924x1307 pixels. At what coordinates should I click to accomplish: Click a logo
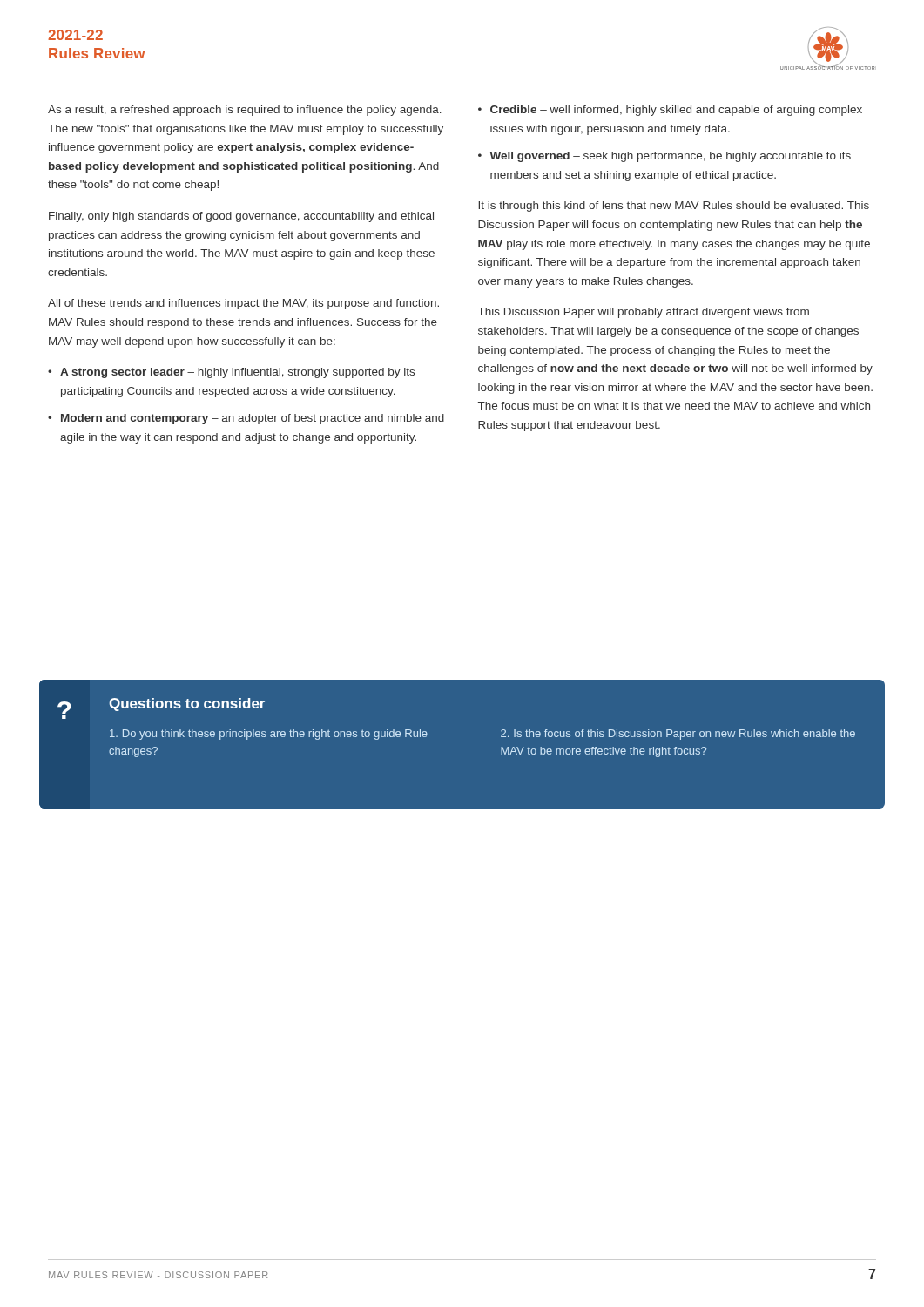point(828,51)
